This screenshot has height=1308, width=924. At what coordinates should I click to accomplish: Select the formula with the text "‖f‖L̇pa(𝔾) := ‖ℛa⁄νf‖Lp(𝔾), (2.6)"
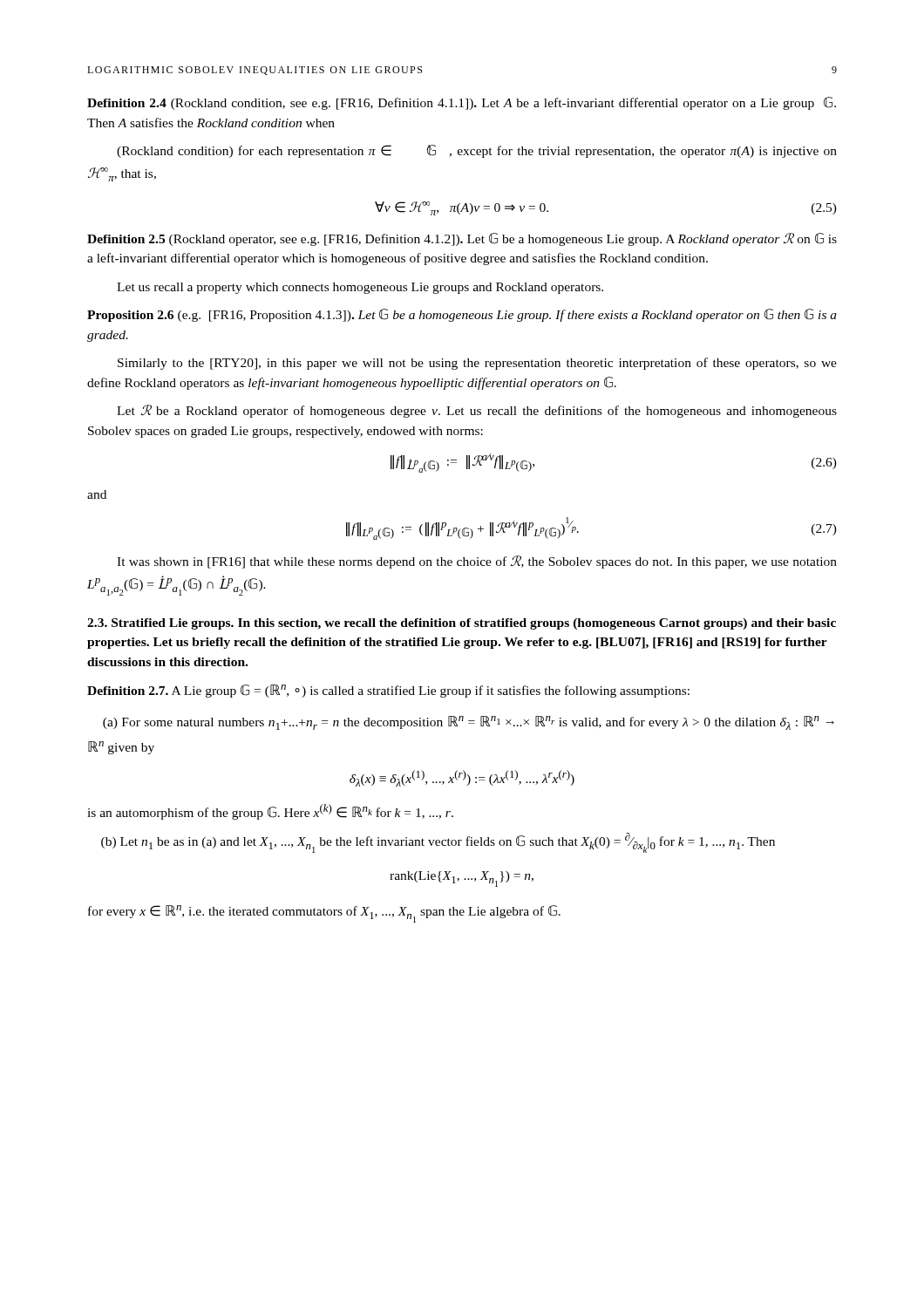pos(468,463)
